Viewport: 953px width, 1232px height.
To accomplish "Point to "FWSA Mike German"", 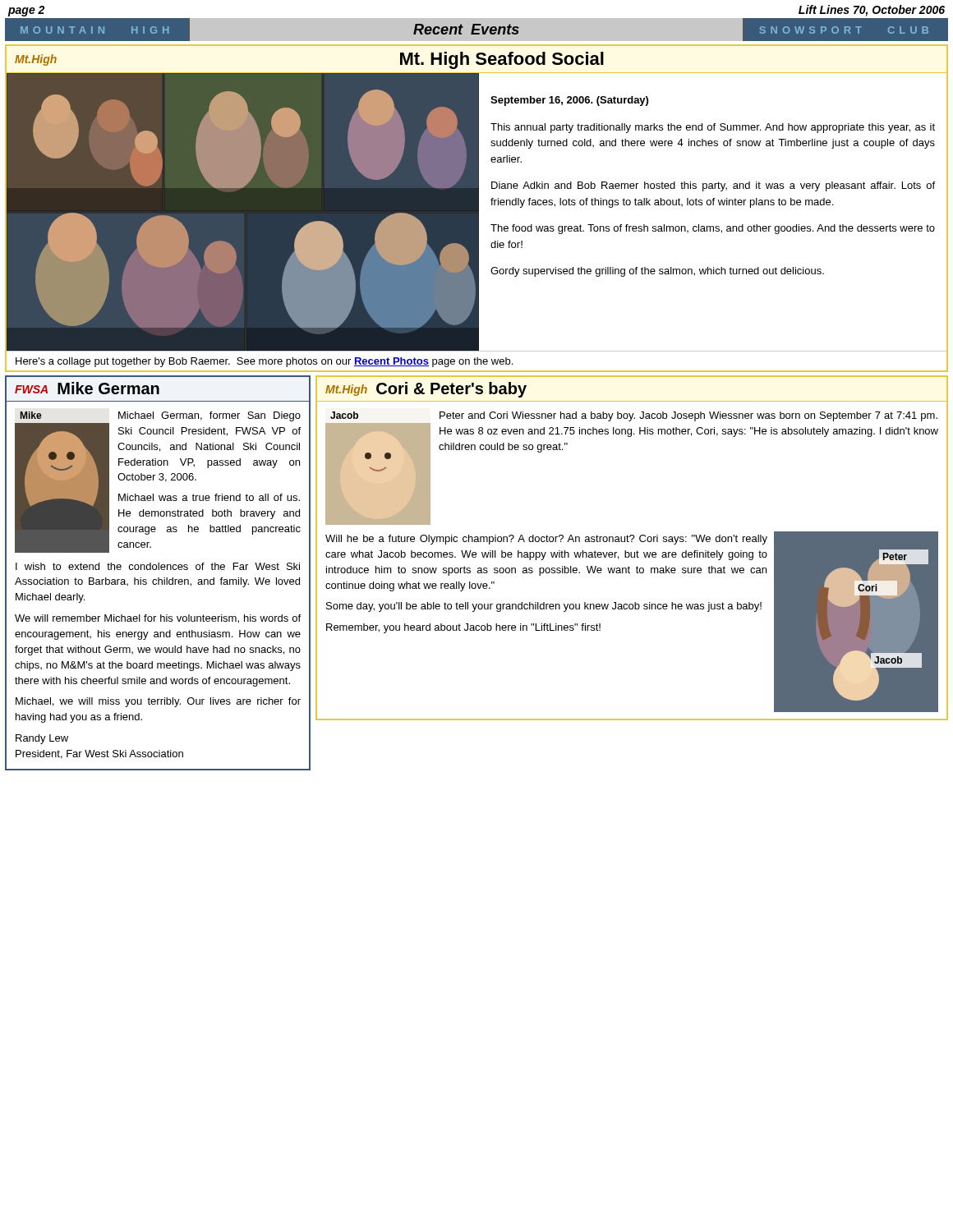I will point(87,389).
